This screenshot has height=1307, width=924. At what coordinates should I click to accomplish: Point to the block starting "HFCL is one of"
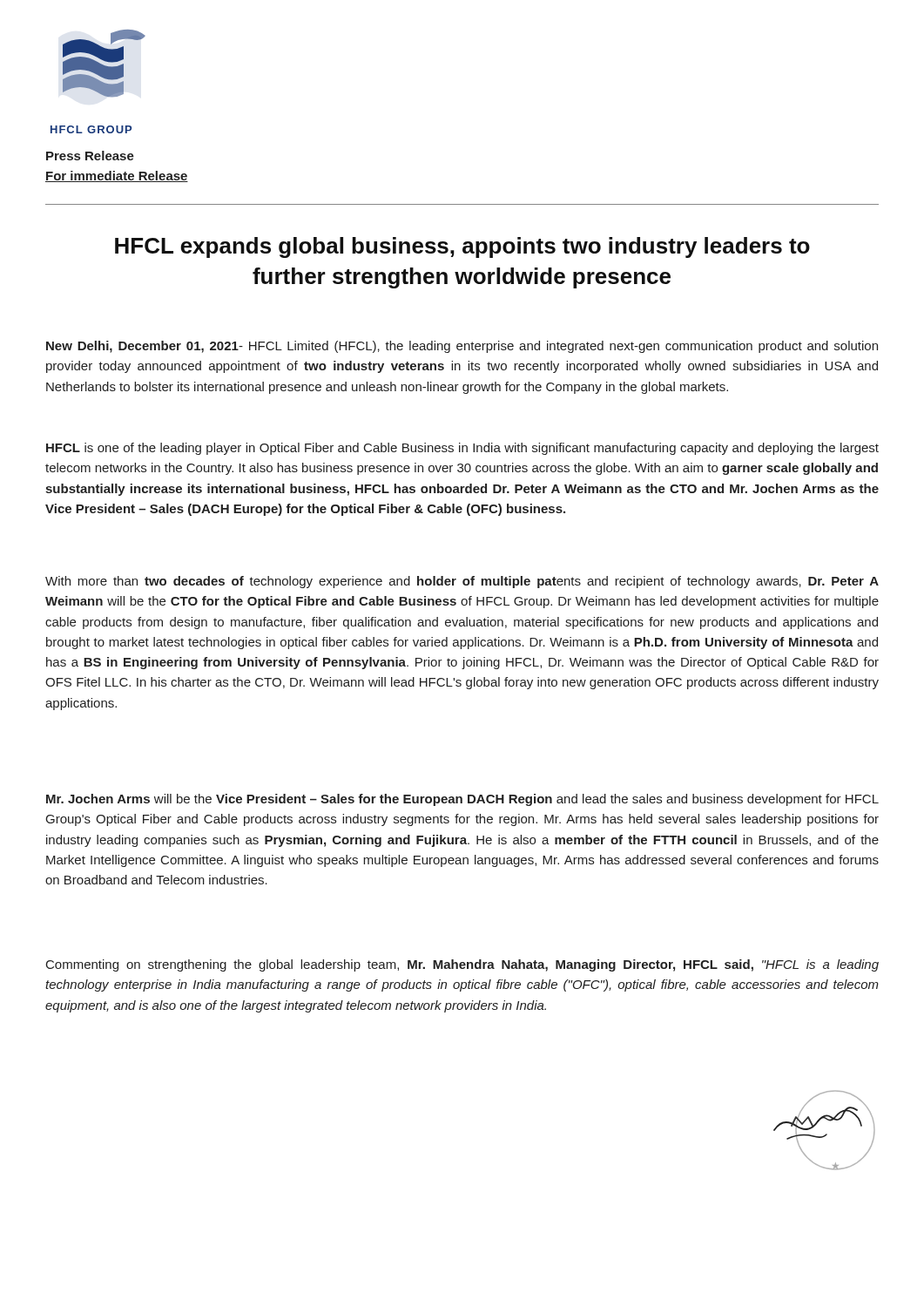462,478
